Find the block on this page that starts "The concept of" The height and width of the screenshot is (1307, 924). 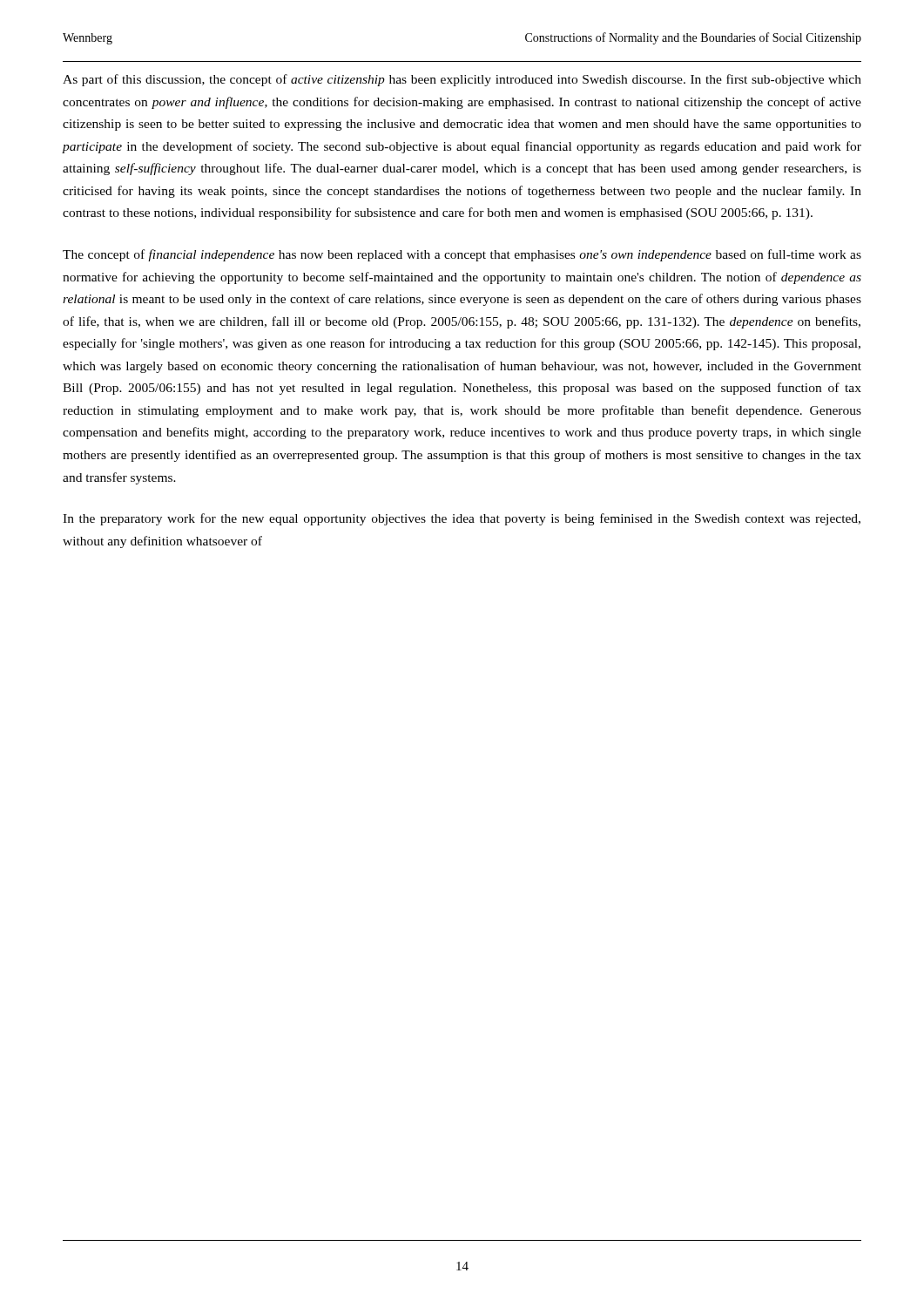coord(462,365)
